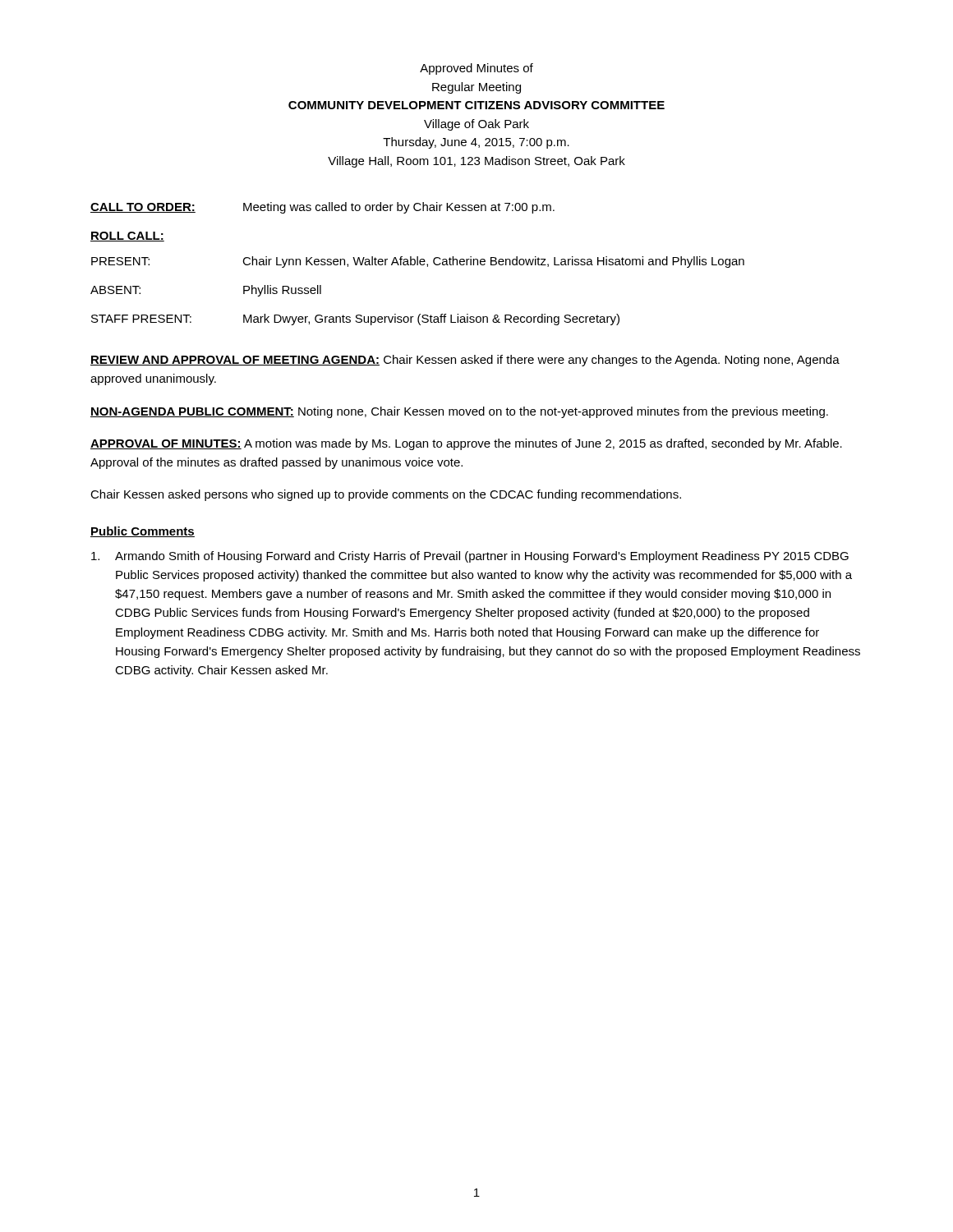The height and width of the screenshot is (1232, 953).
Task: Locate the text block that says "STAFF PRESENT: Mark Dwyer, Grants Supervisor (Staff Liaison"
Action: point(476,318)
